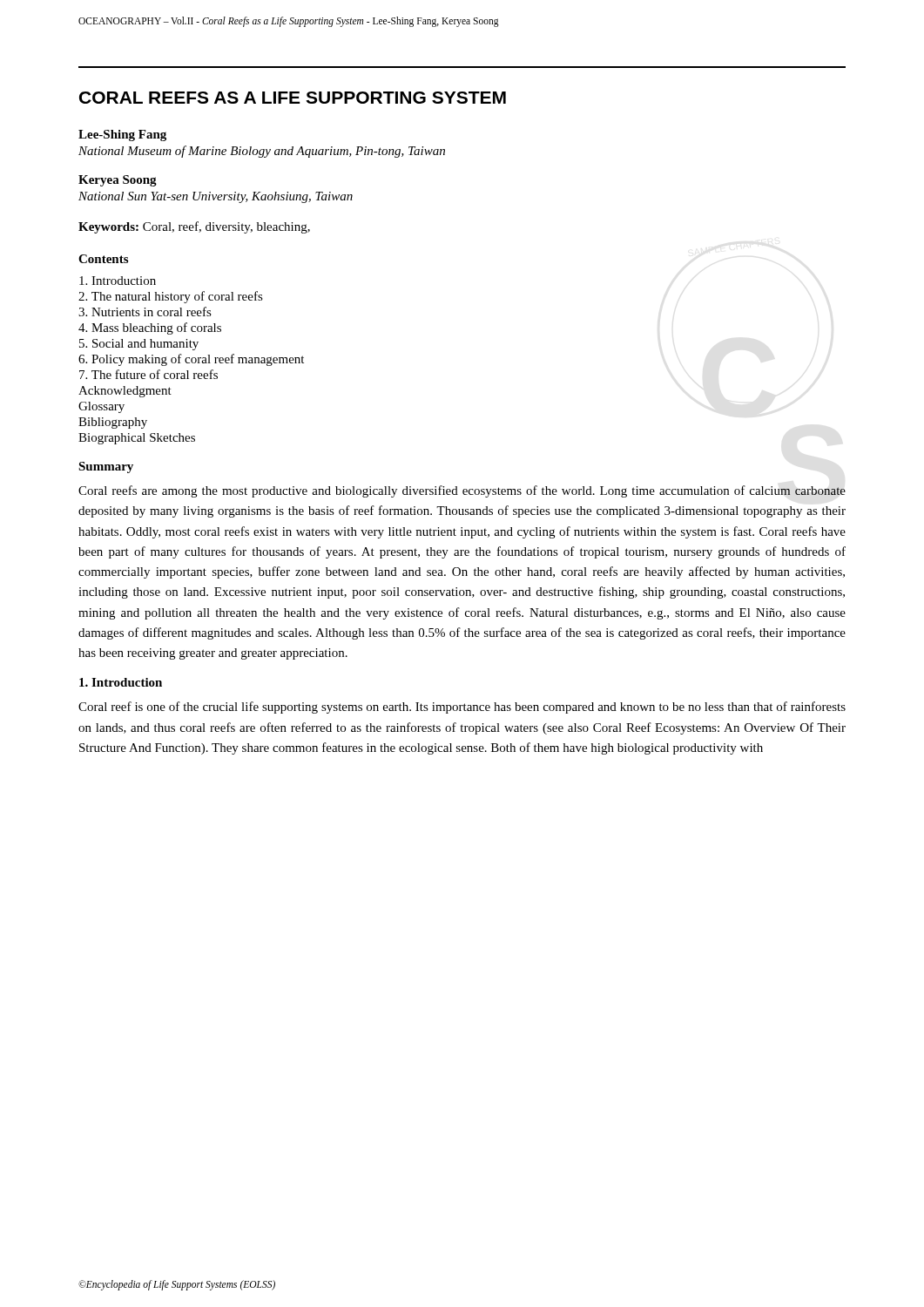Select the passage starting "1. Introduction"

[120, 682]
